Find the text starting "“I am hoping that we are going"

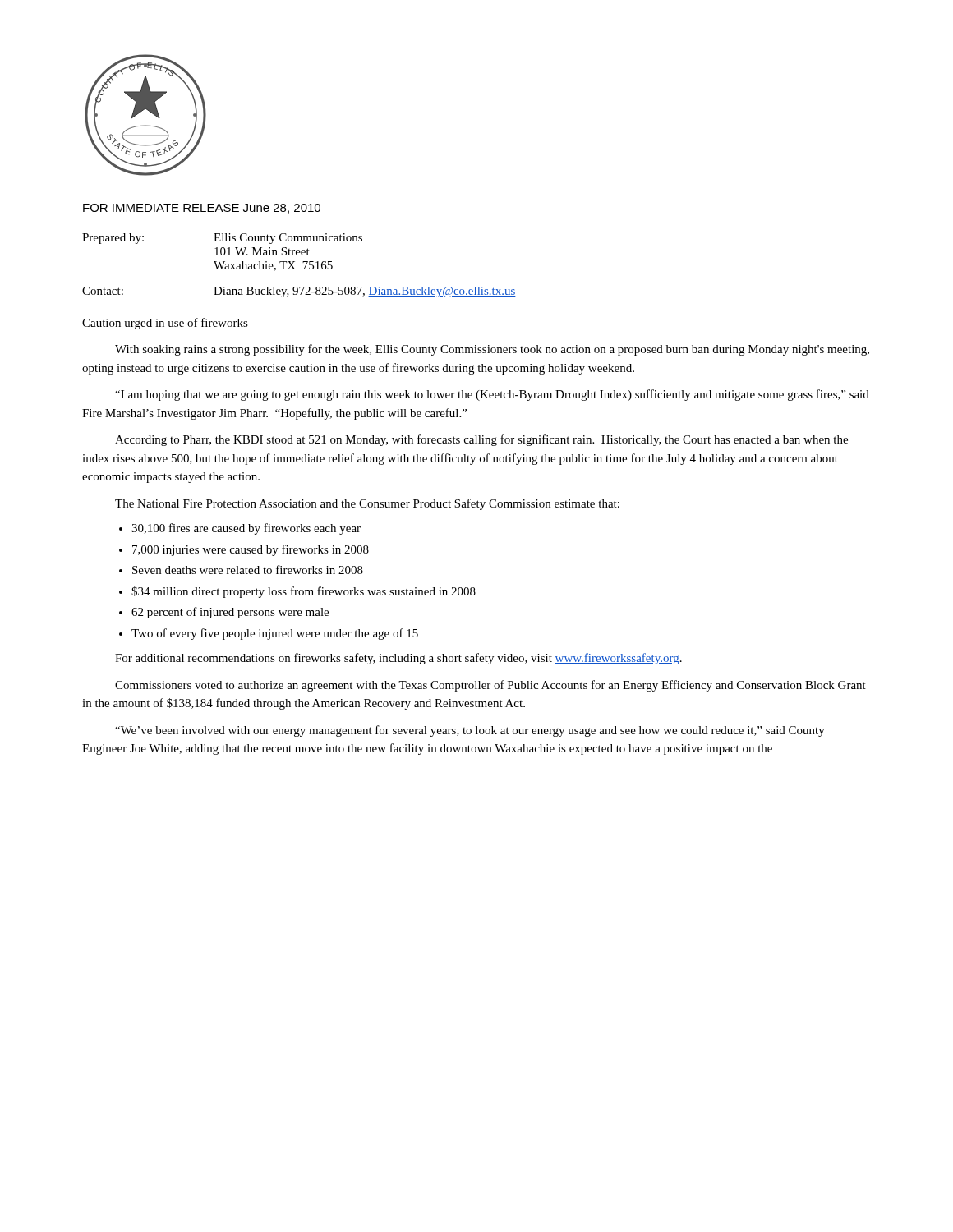tap(476, 404)
